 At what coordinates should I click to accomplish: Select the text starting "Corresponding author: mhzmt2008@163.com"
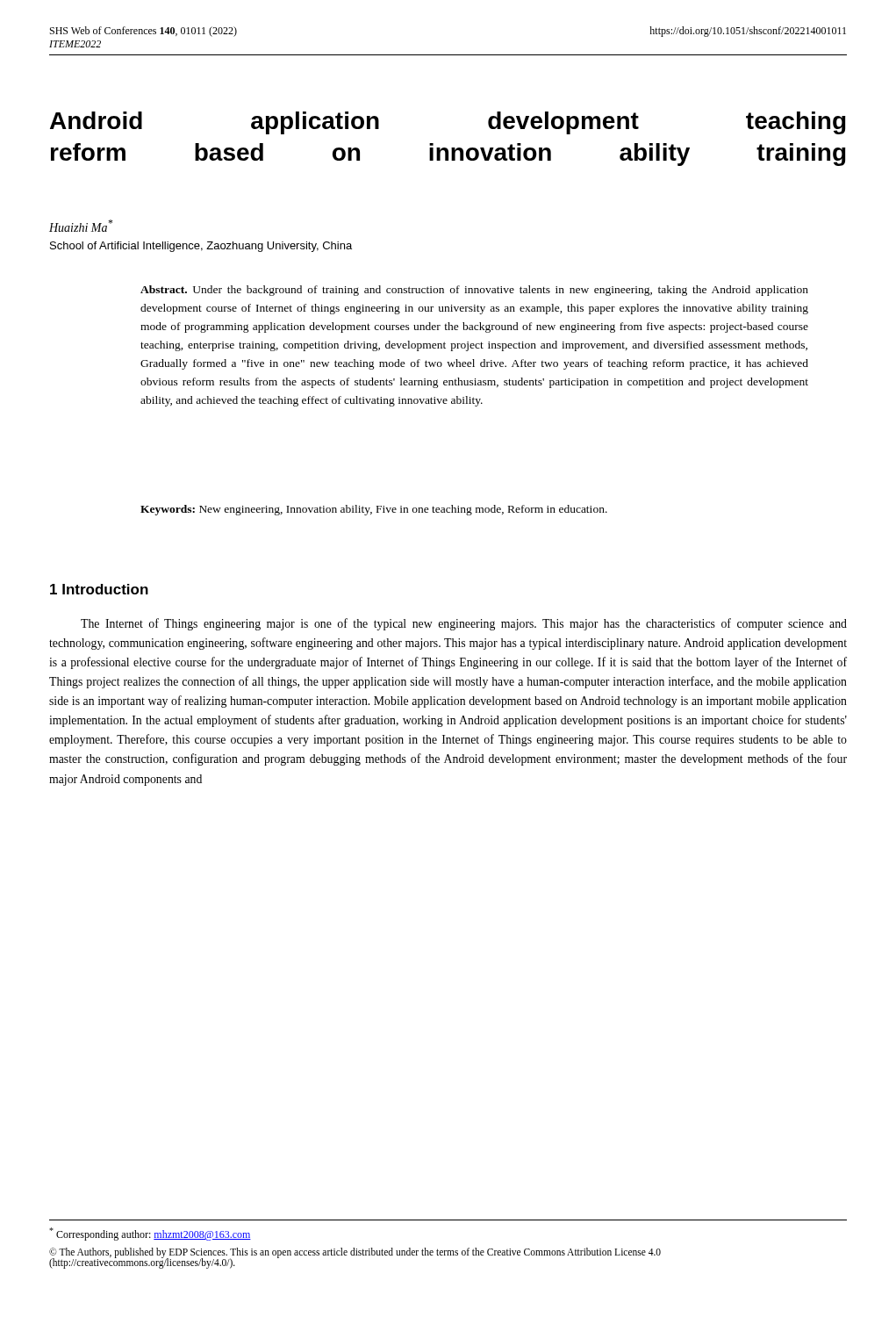(150, 1233)
